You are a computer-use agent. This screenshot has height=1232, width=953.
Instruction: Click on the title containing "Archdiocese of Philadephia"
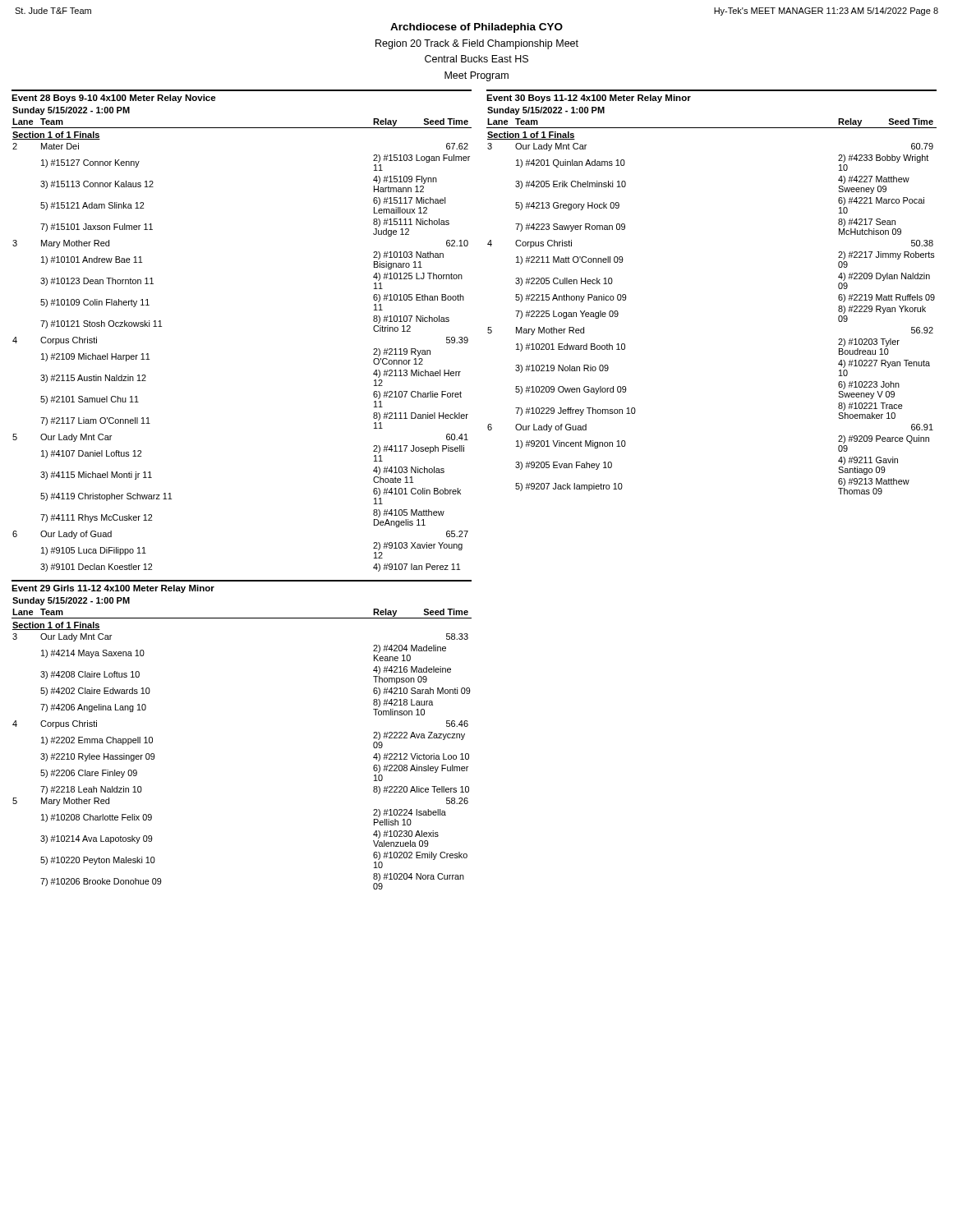click(x=476, y=51)
